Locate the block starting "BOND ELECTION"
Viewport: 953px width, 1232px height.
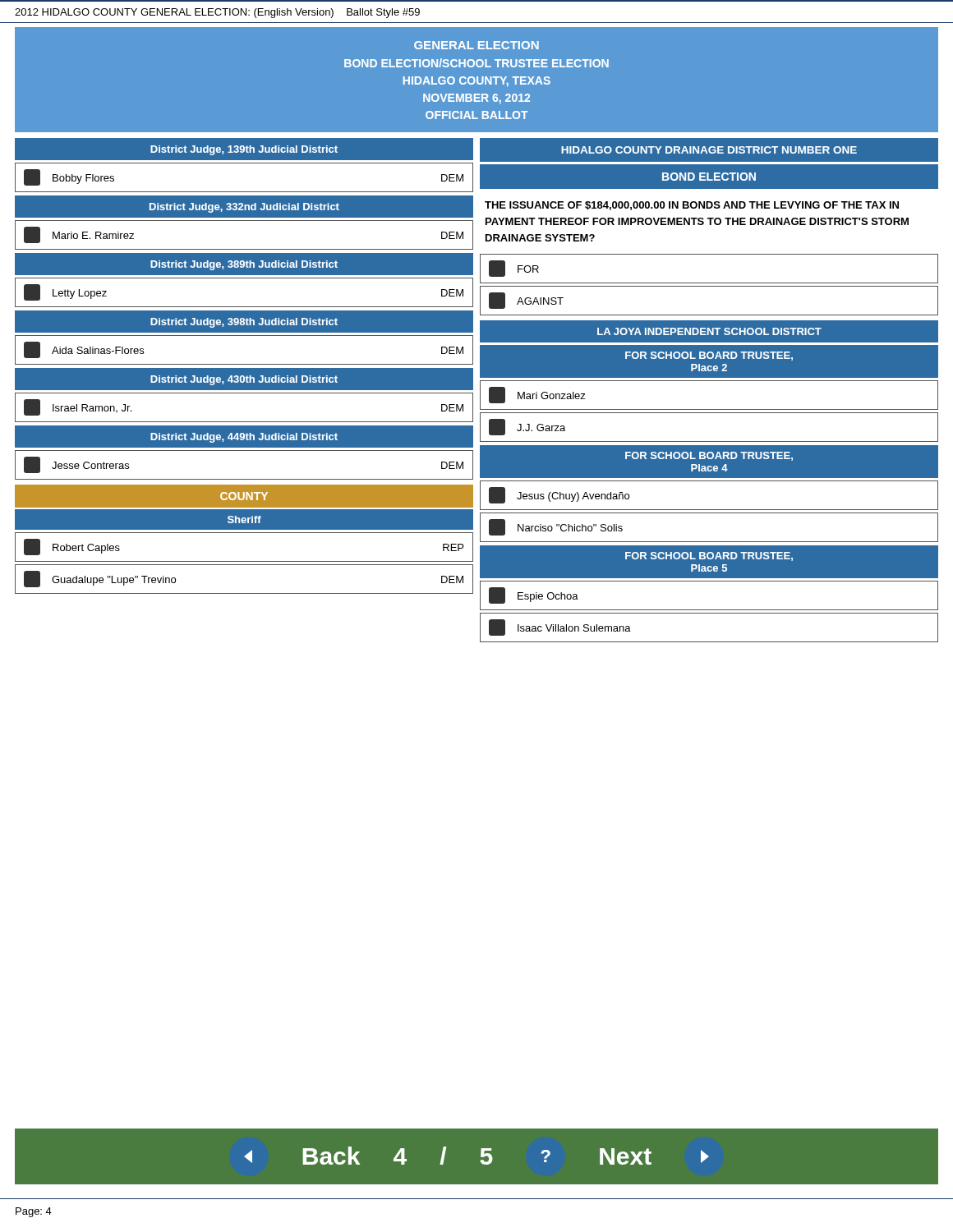709,177
